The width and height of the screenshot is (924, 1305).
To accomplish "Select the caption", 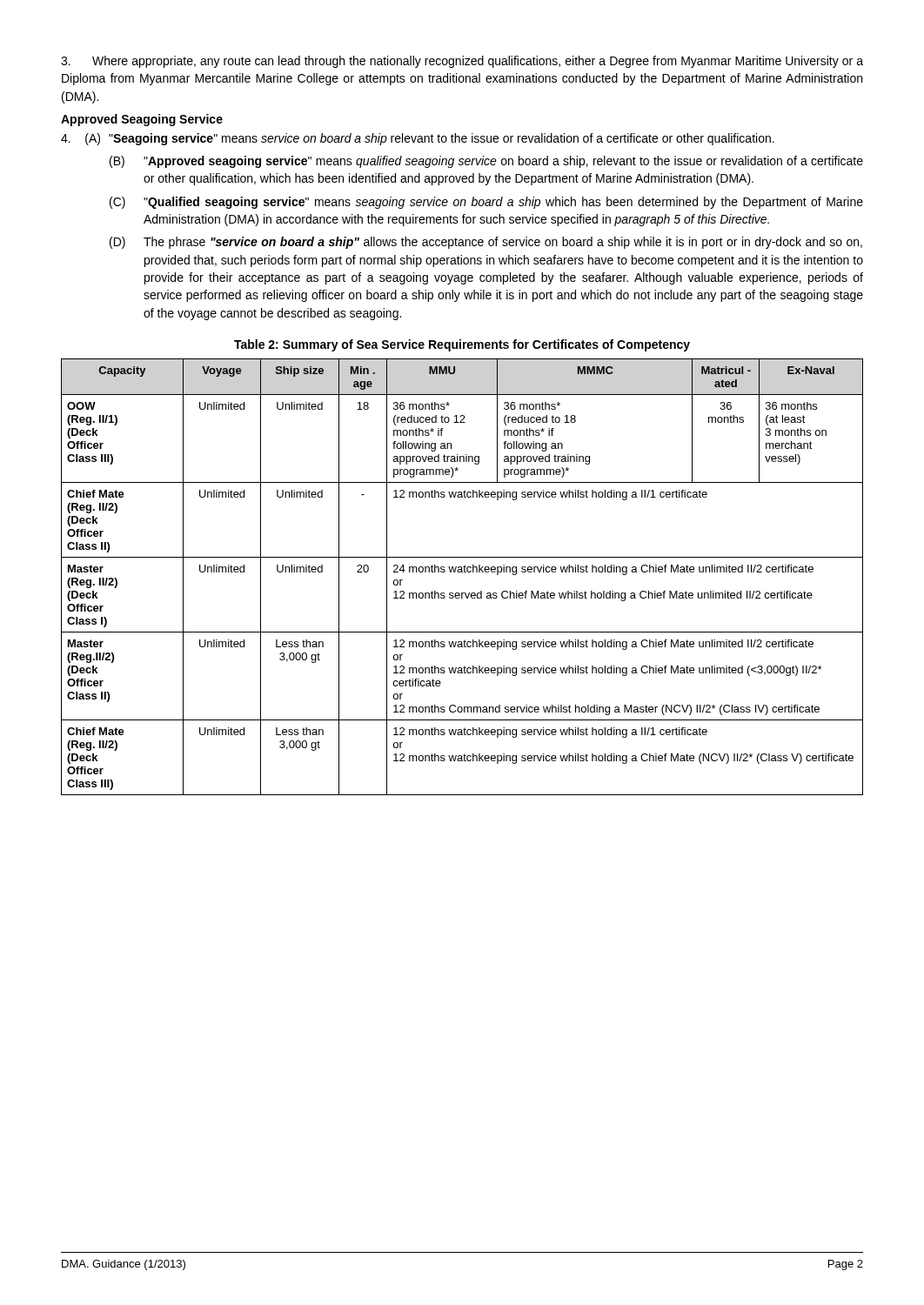I will pos(462,344).
